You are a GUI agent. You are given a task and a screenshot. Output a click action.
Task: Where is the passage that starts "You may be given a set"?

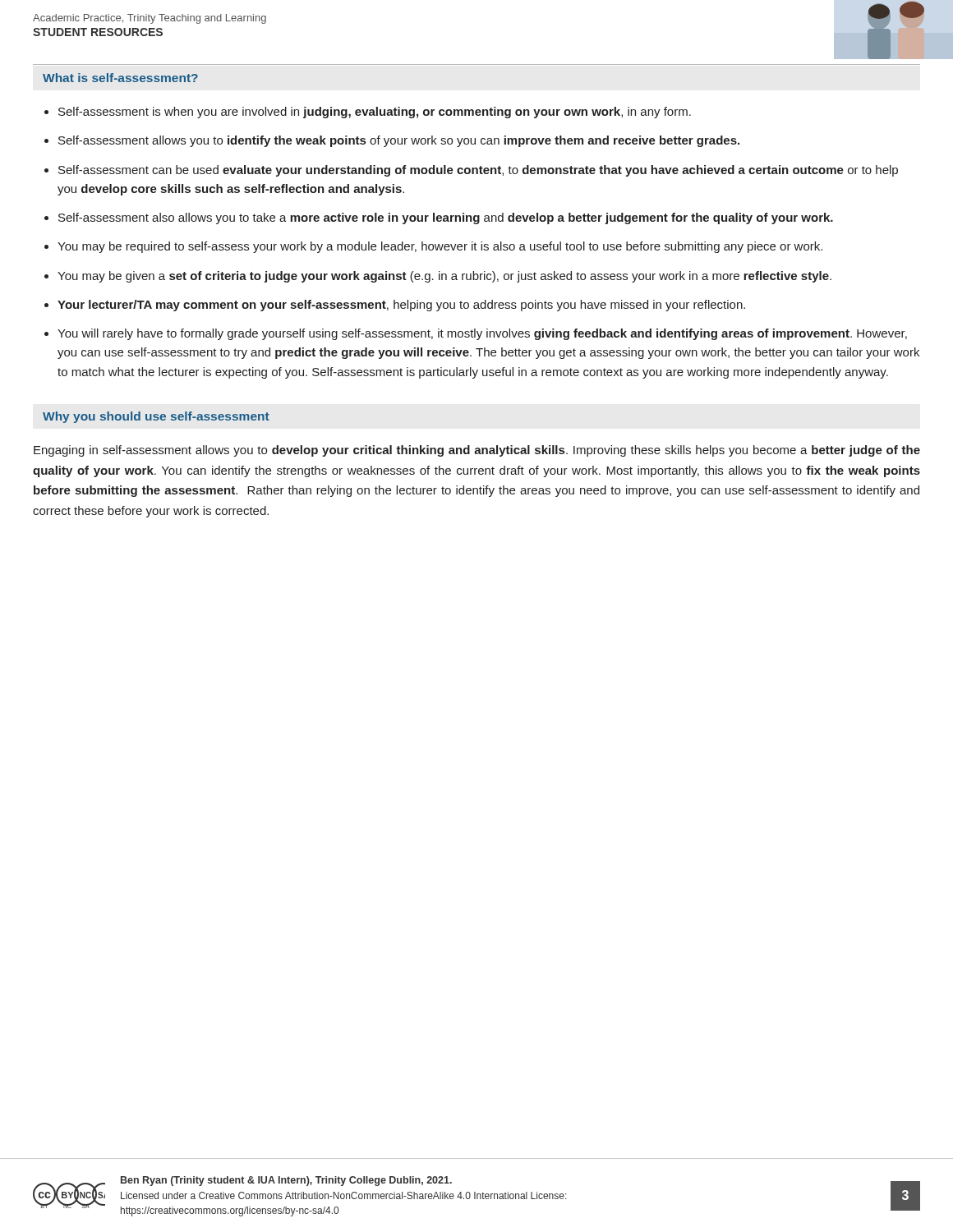point(445,275)
